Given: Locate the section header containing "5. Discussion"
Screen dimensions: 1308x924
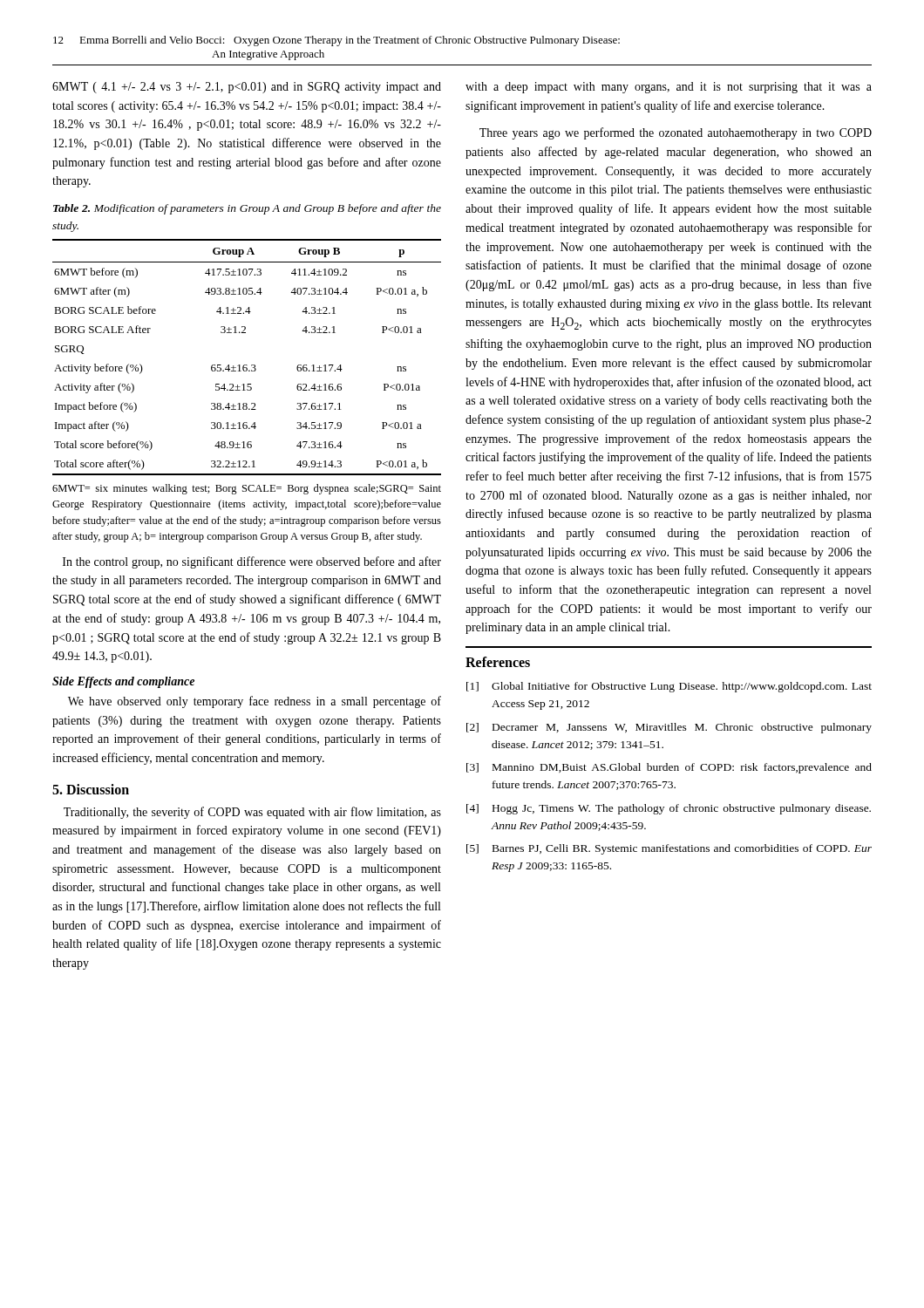Looking at the screenshot, I should [91, 789].
